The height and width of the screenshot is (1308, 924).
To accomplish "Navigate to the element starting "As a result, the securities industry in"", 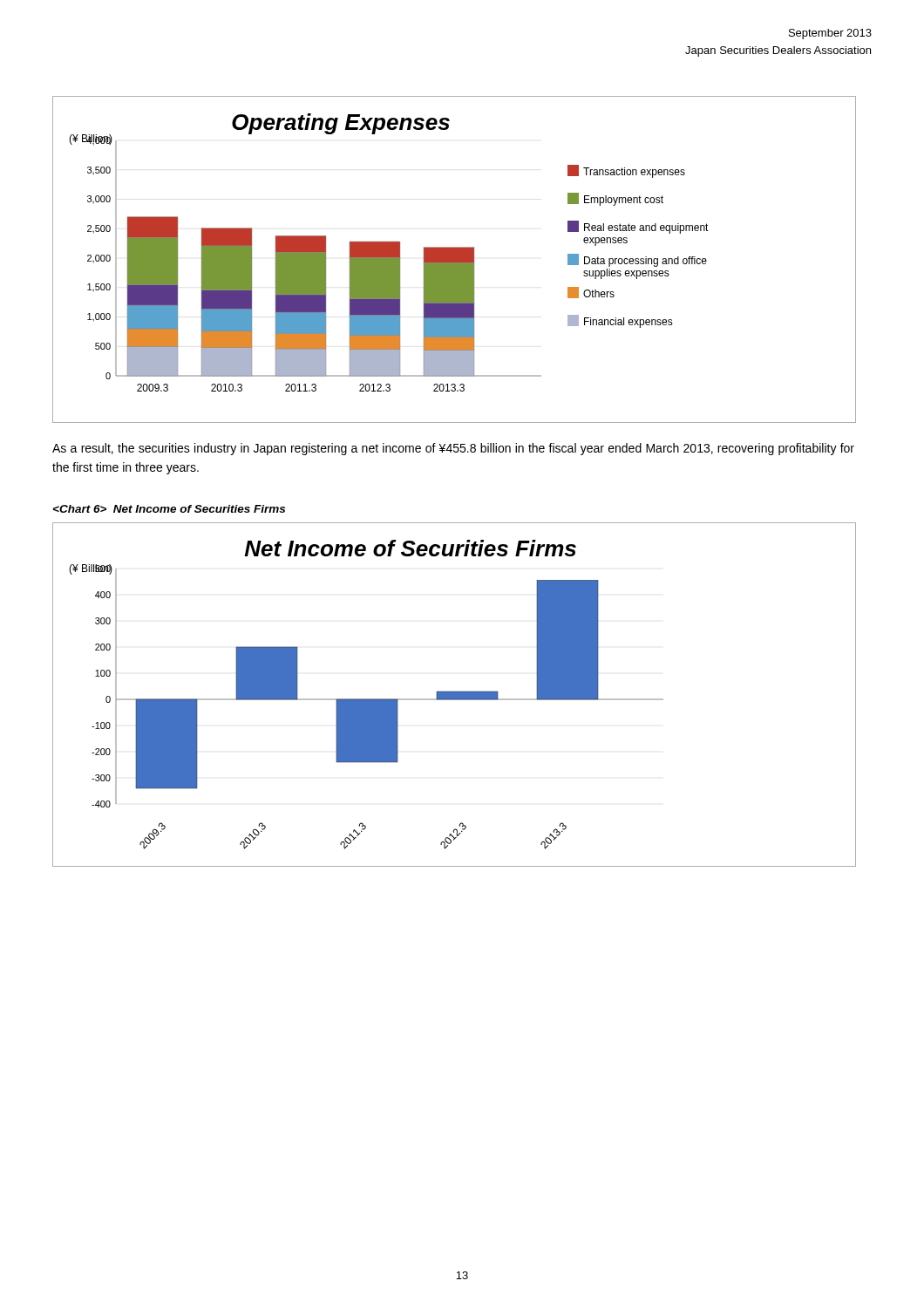I will [x=453, y=458].
